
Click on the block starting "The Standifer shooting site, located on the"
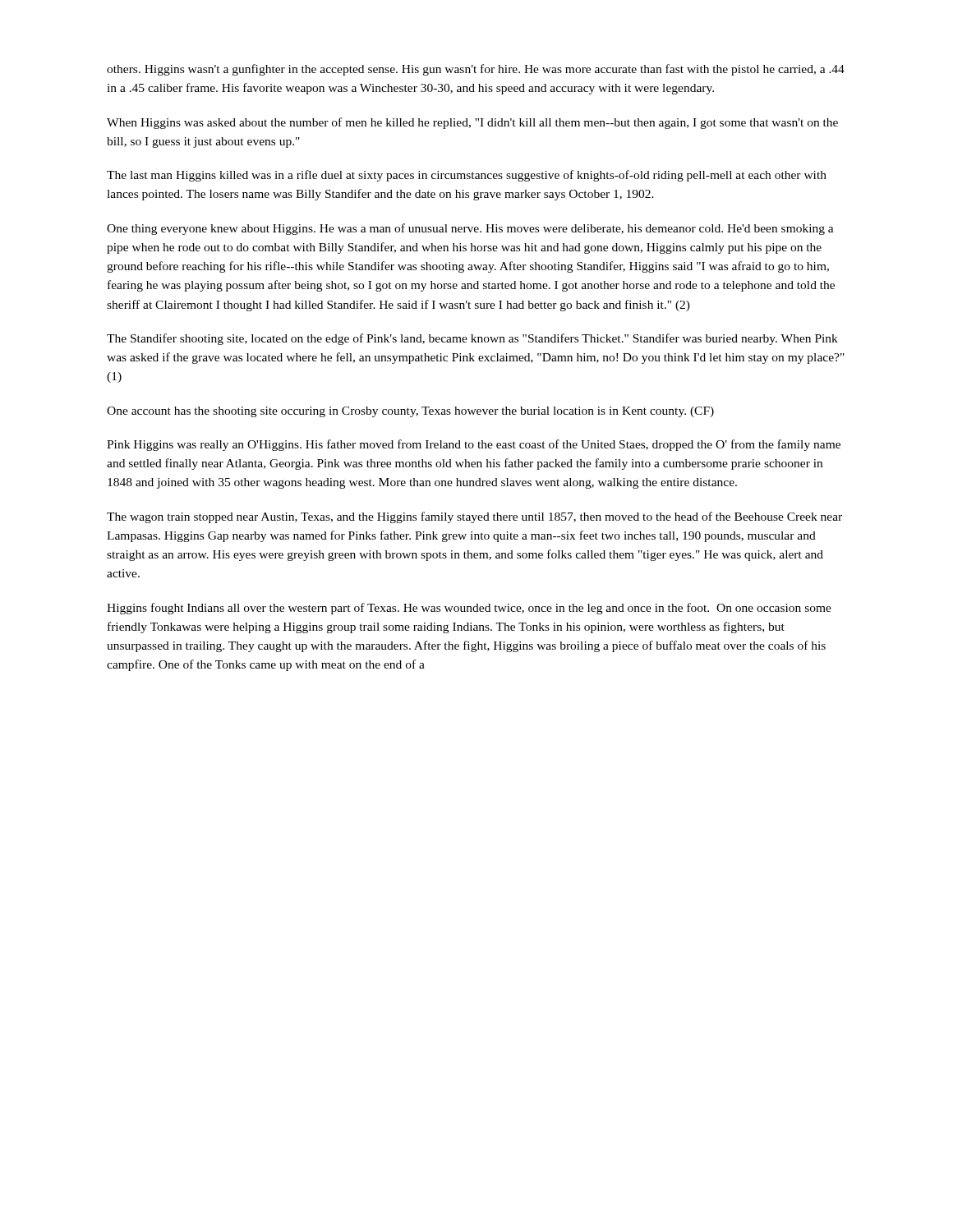coord(476,357)
